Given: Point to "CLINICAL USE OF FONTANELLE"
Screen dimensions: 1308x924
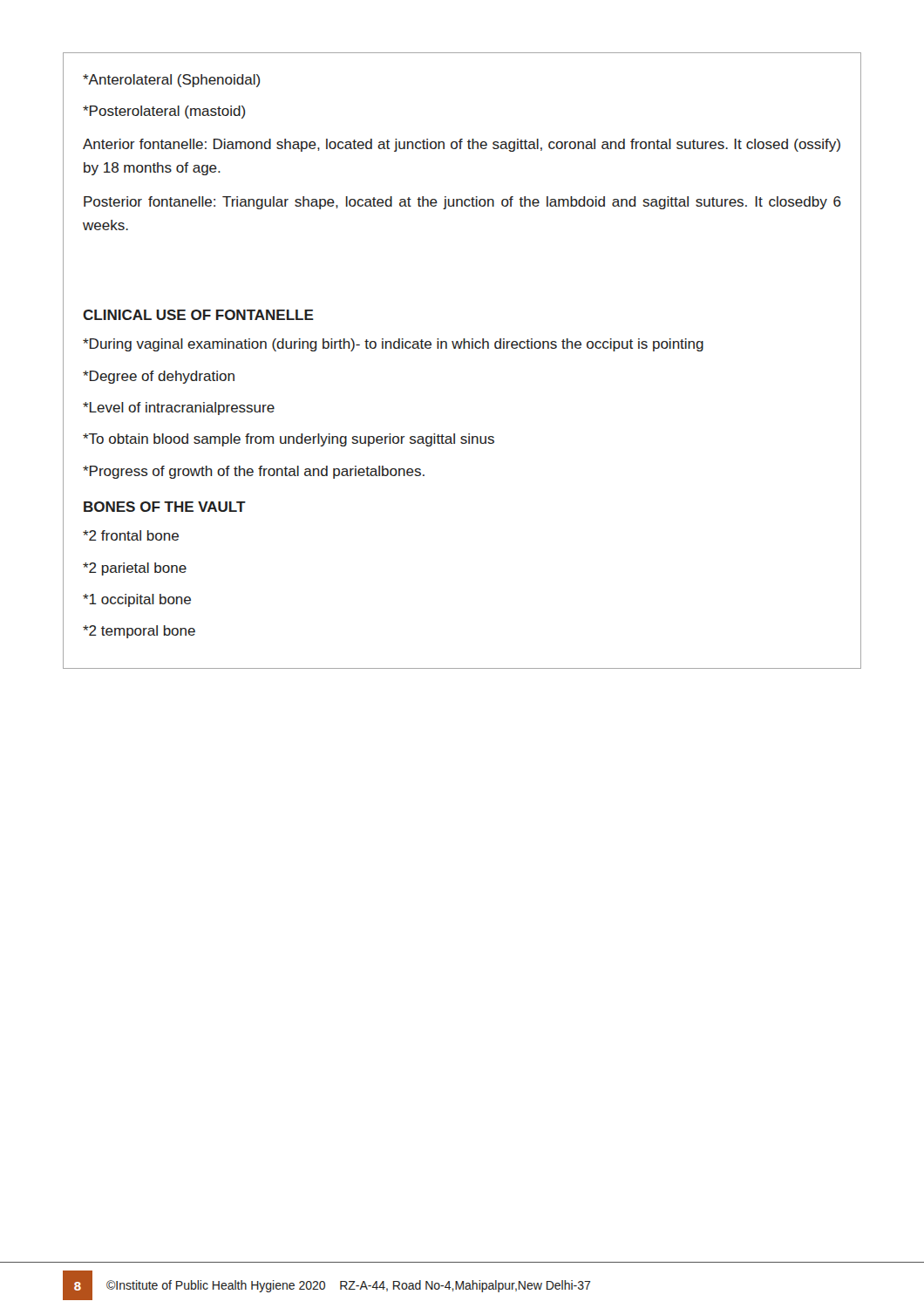Looking at the screenshot, I should pyautogui.click(x=198, y=316).
